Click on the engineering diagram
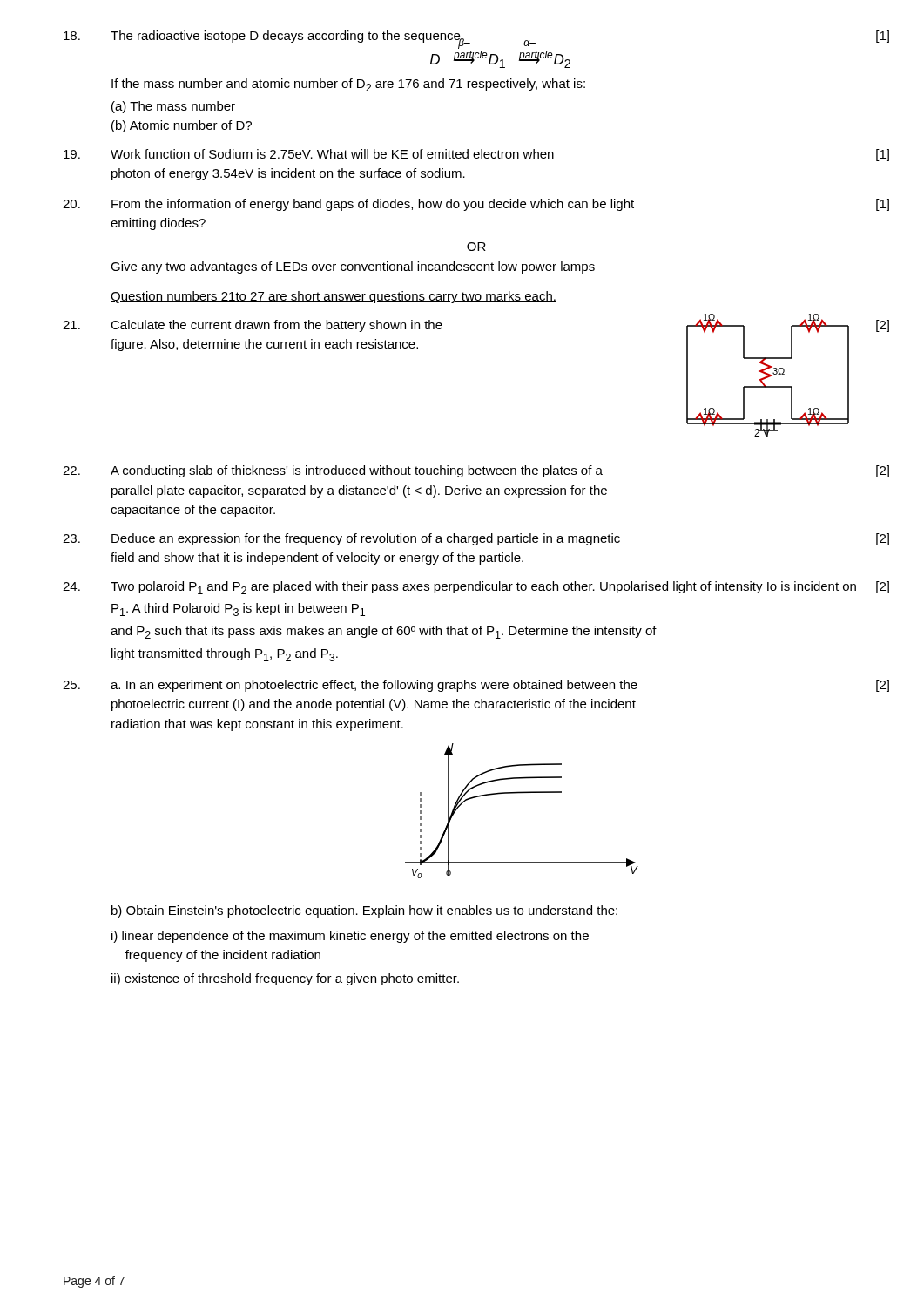924x1307 pixels. pos(768,376)
